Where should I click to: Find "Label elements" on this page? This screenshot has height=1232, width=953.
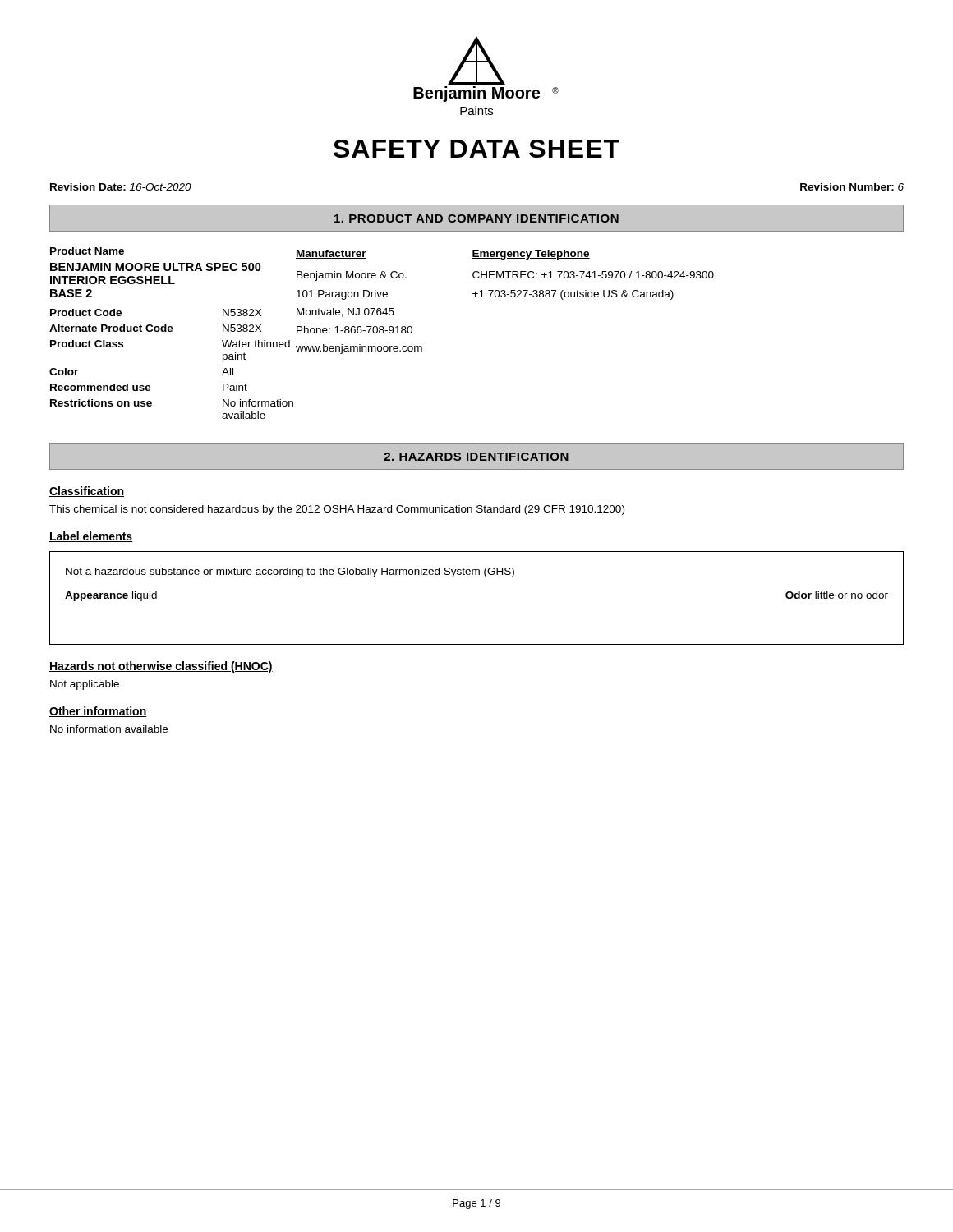coord(91,536)
